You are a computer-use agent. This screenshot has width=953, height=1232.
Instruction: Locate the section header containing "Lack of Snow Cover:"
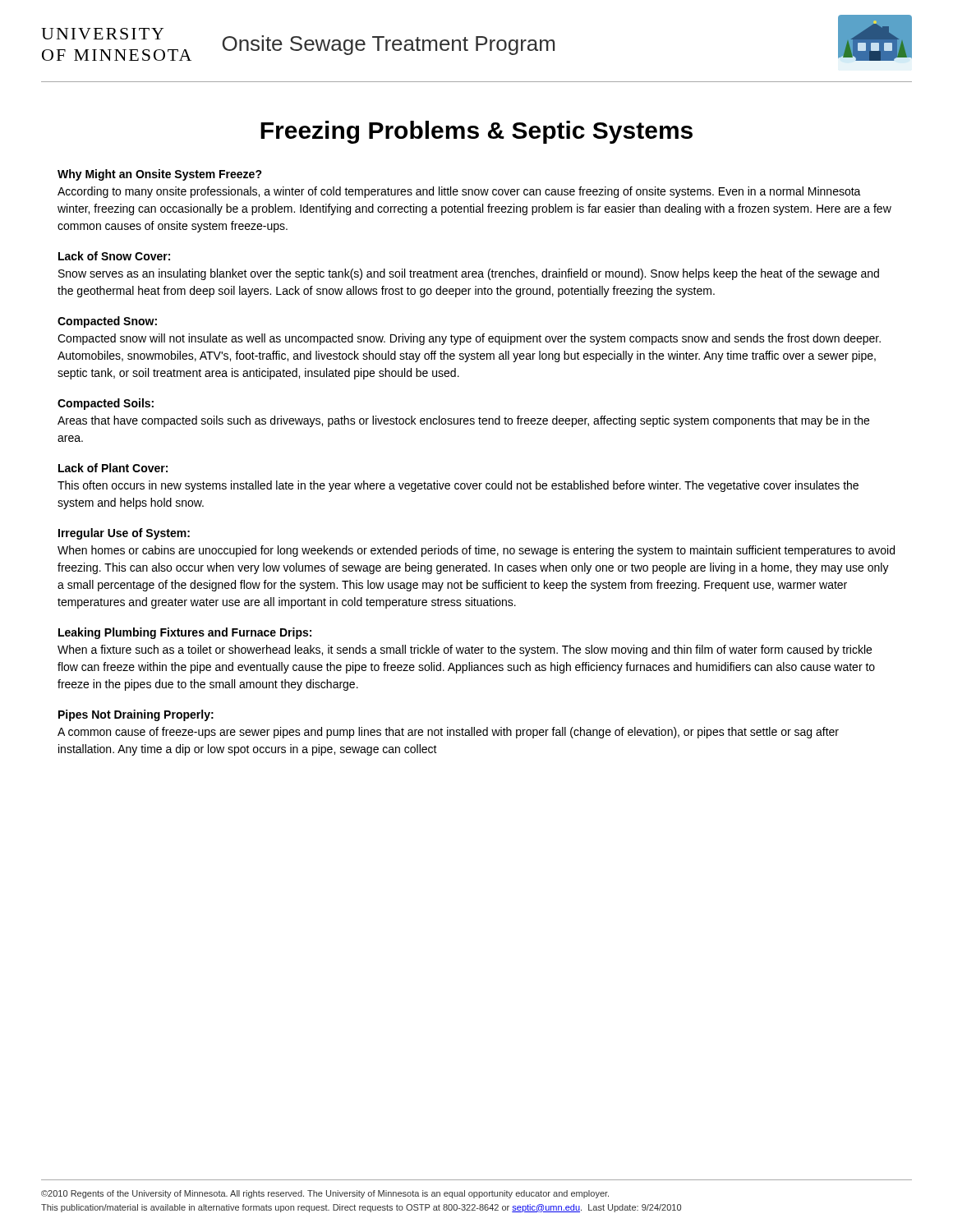114,256
